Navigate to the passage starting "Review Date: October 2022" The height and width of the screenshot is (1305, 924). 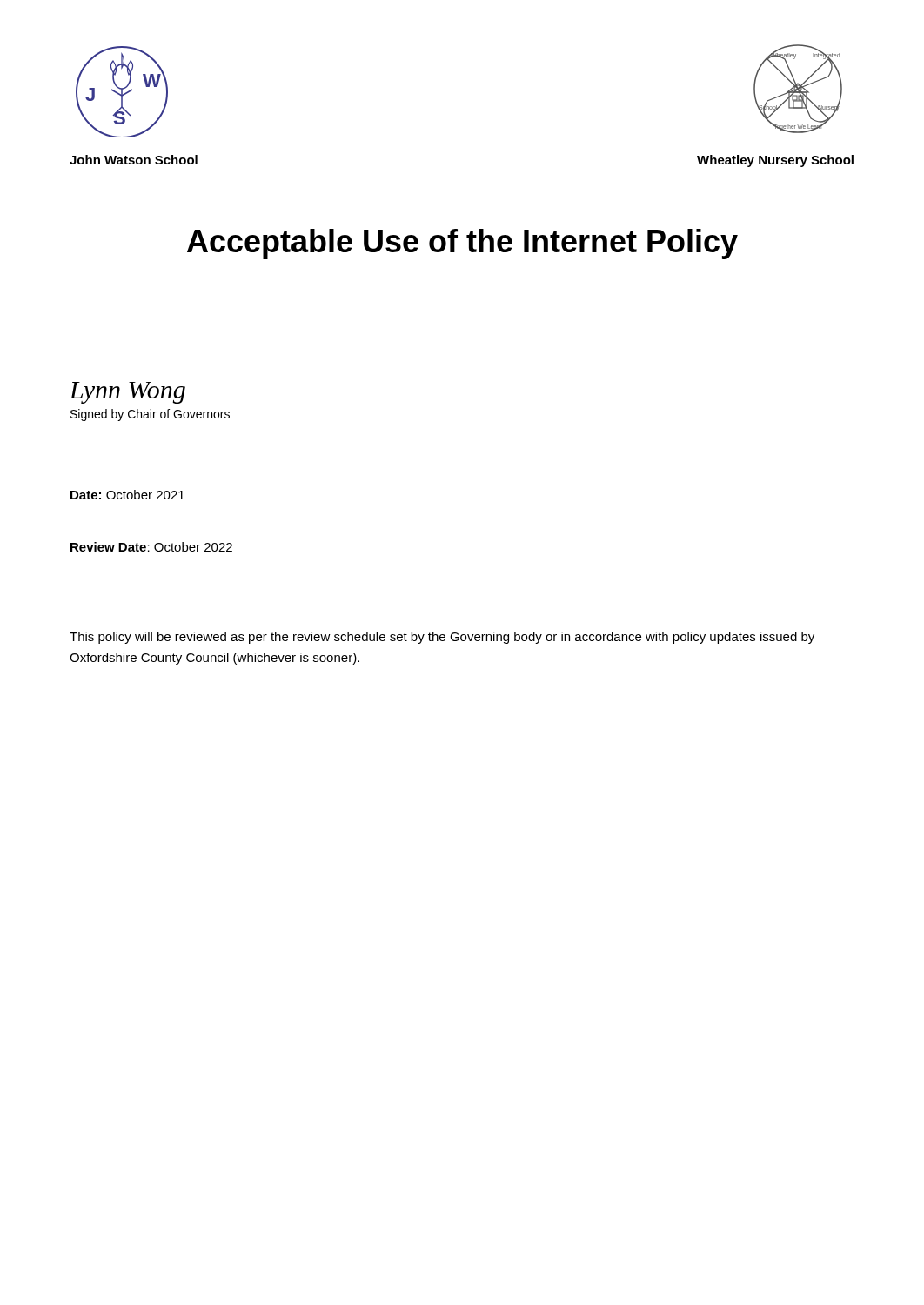pos(151,547)
